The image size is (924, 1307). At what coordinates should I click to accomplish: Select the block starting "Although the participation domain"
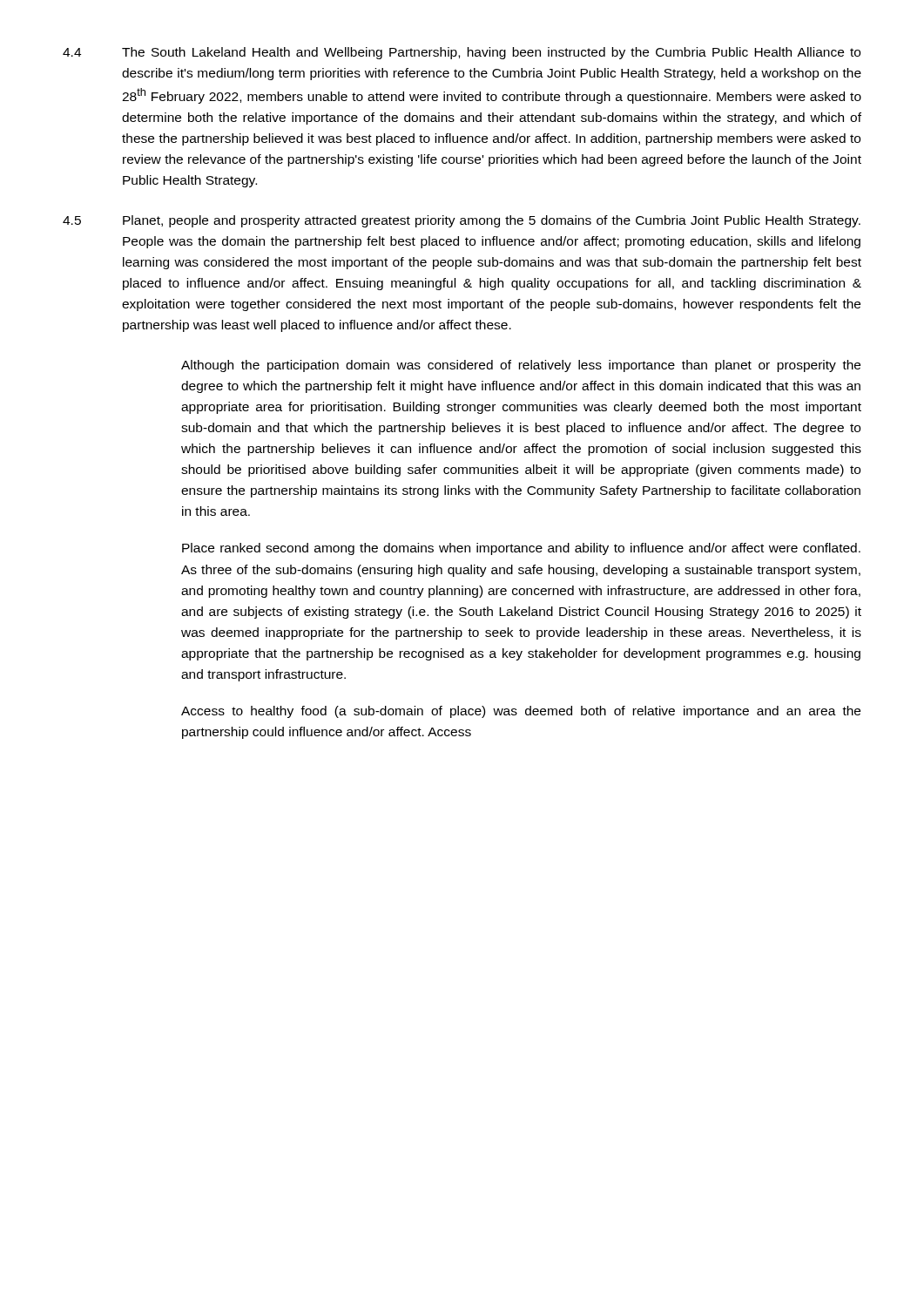tap(521, 438)
